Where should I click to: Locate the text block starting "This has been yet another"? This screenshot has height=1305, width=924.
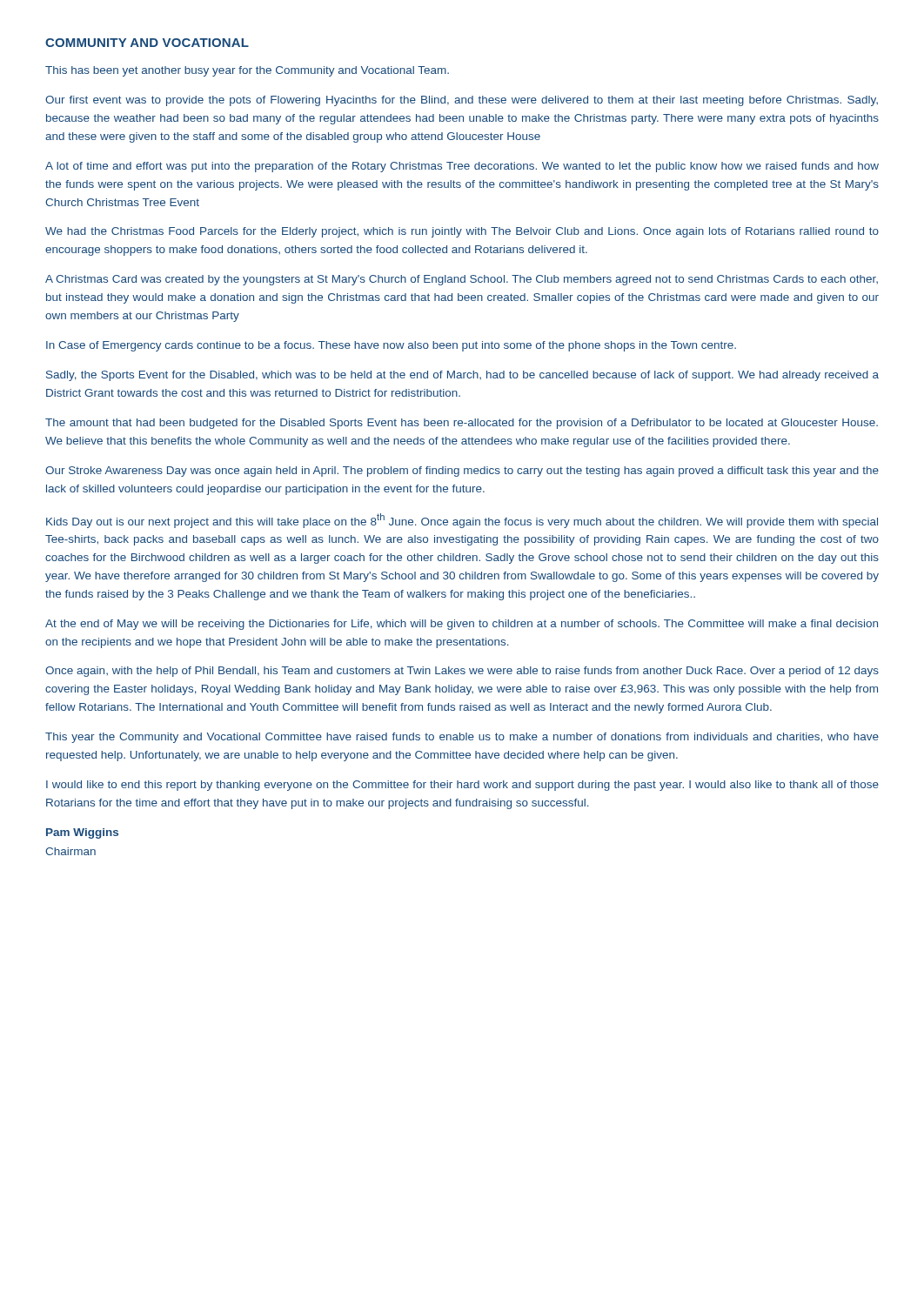248,70
